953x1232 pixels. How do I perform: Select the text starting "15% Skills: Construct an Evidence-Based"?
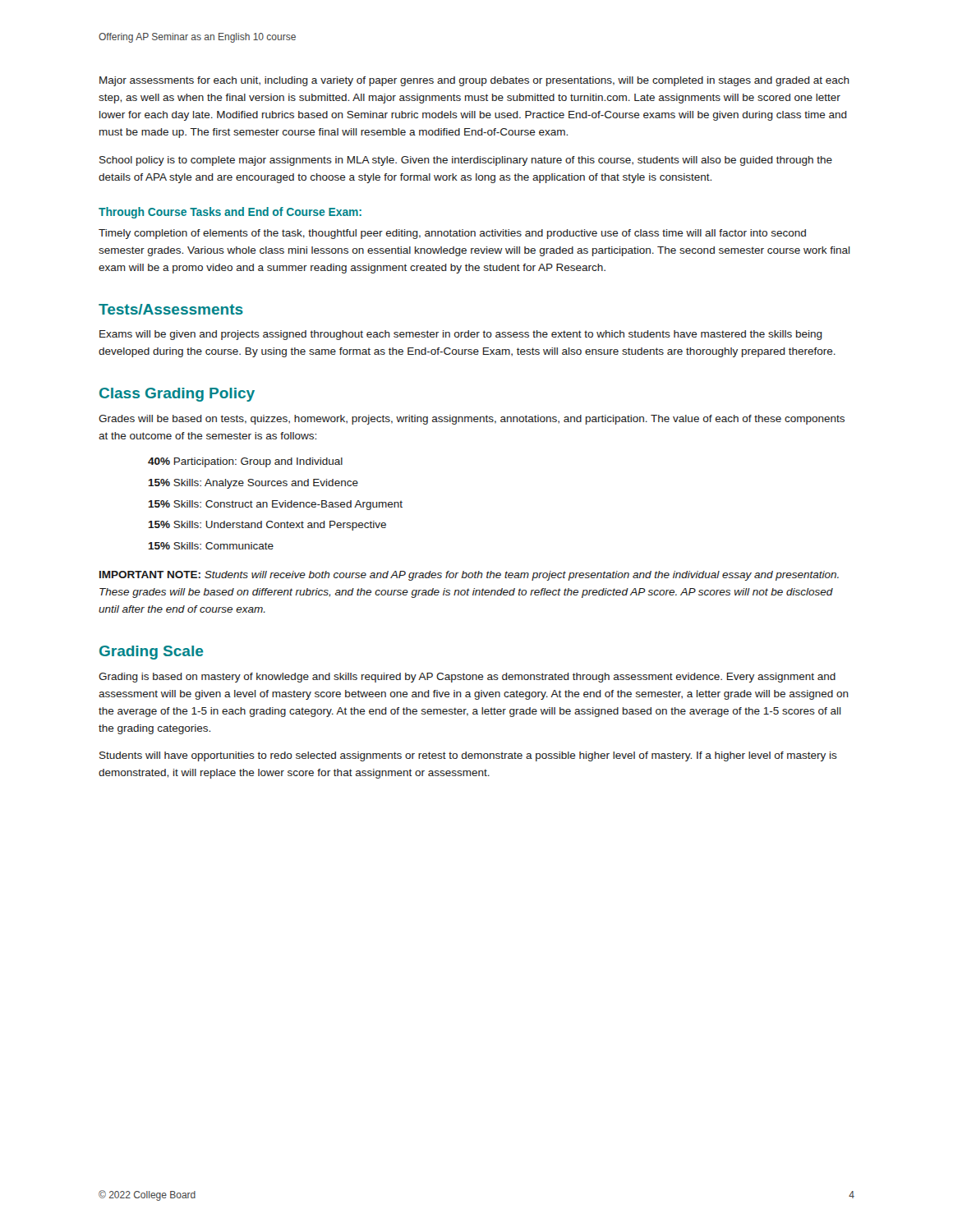pos(275,504)
